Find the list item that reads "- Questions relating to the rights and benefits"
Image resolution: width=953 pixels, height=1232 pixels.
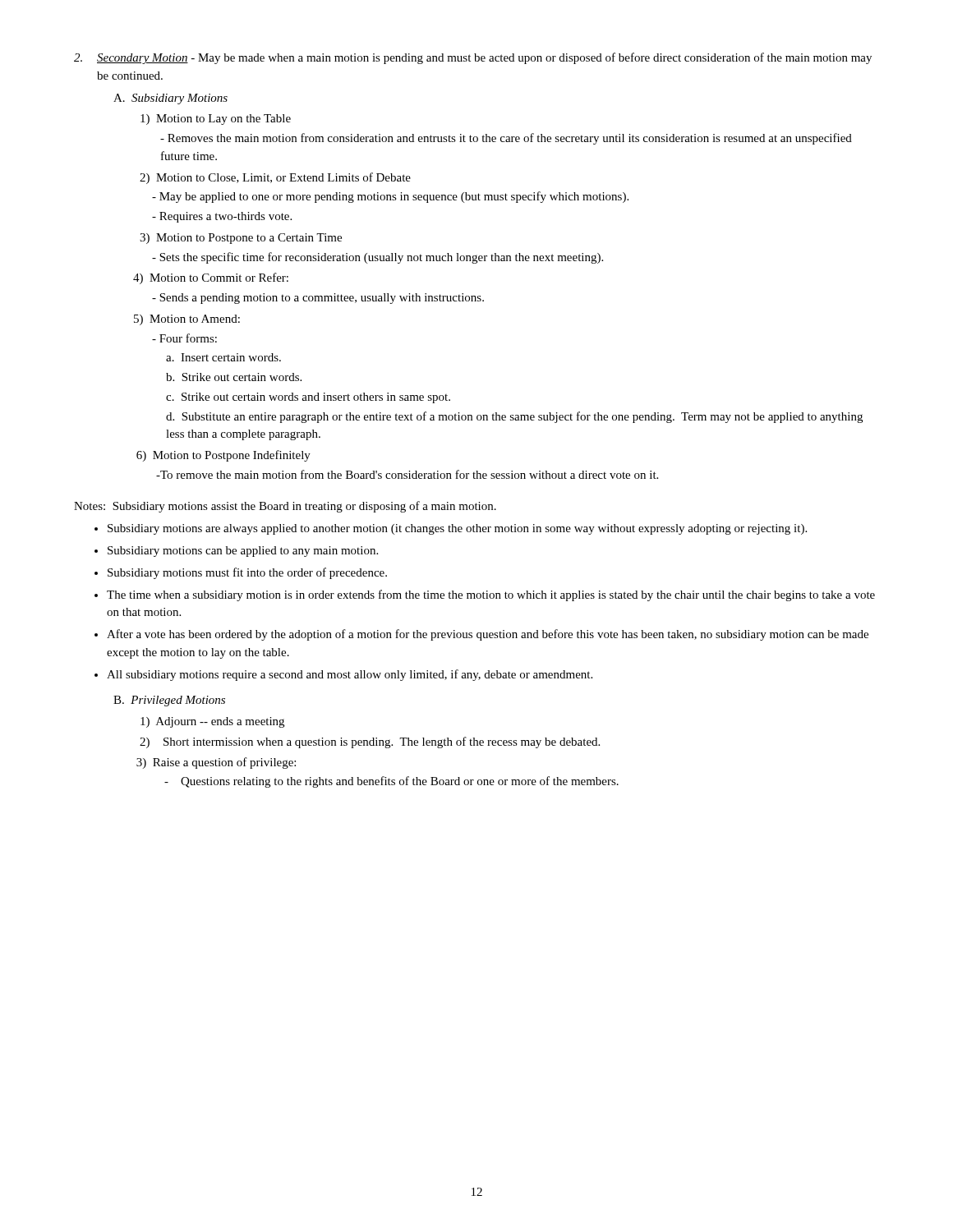392,782
